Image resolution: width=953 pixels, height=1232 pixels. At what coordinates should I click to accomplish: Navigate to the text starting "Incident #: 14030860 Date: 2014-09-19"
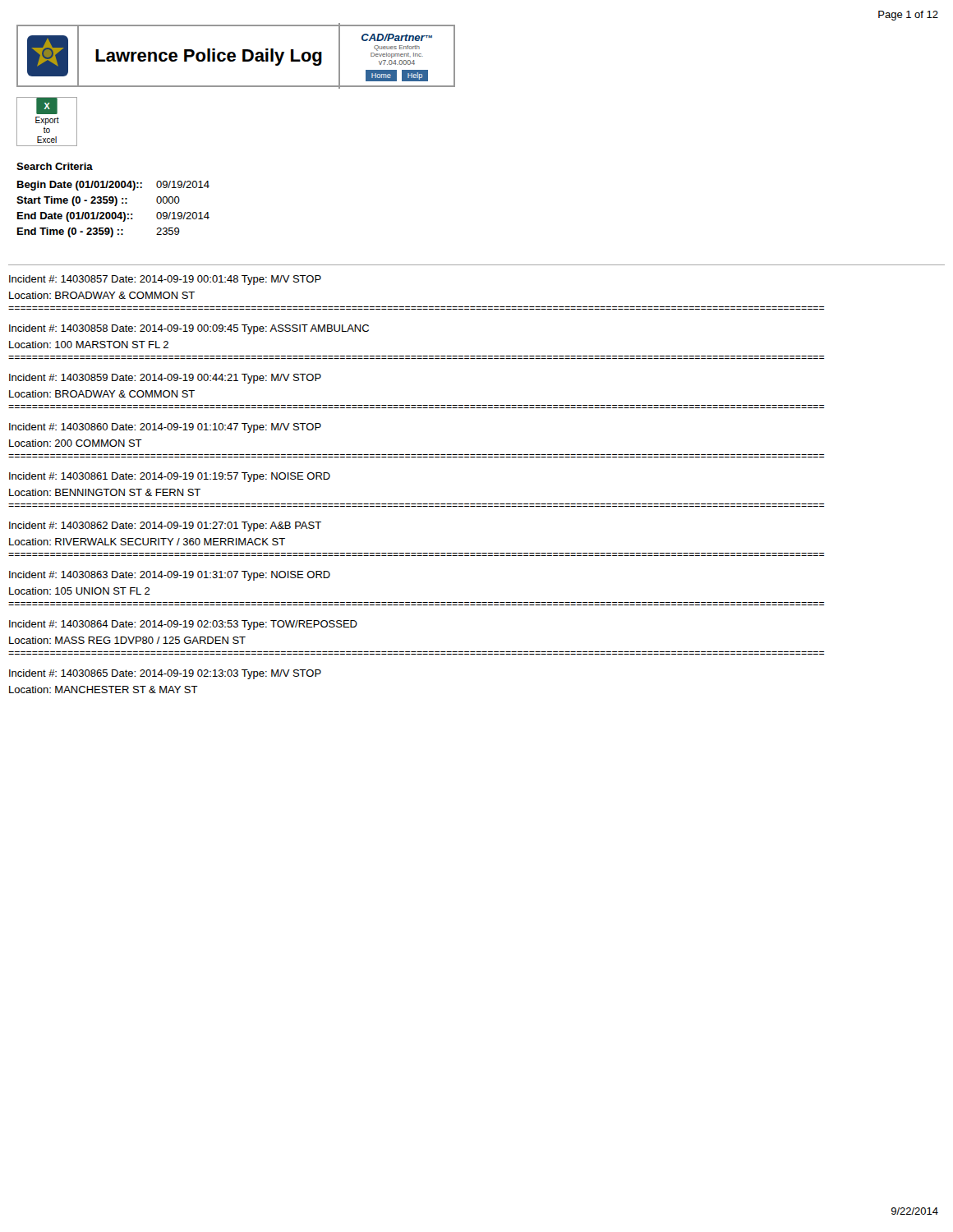165,428
